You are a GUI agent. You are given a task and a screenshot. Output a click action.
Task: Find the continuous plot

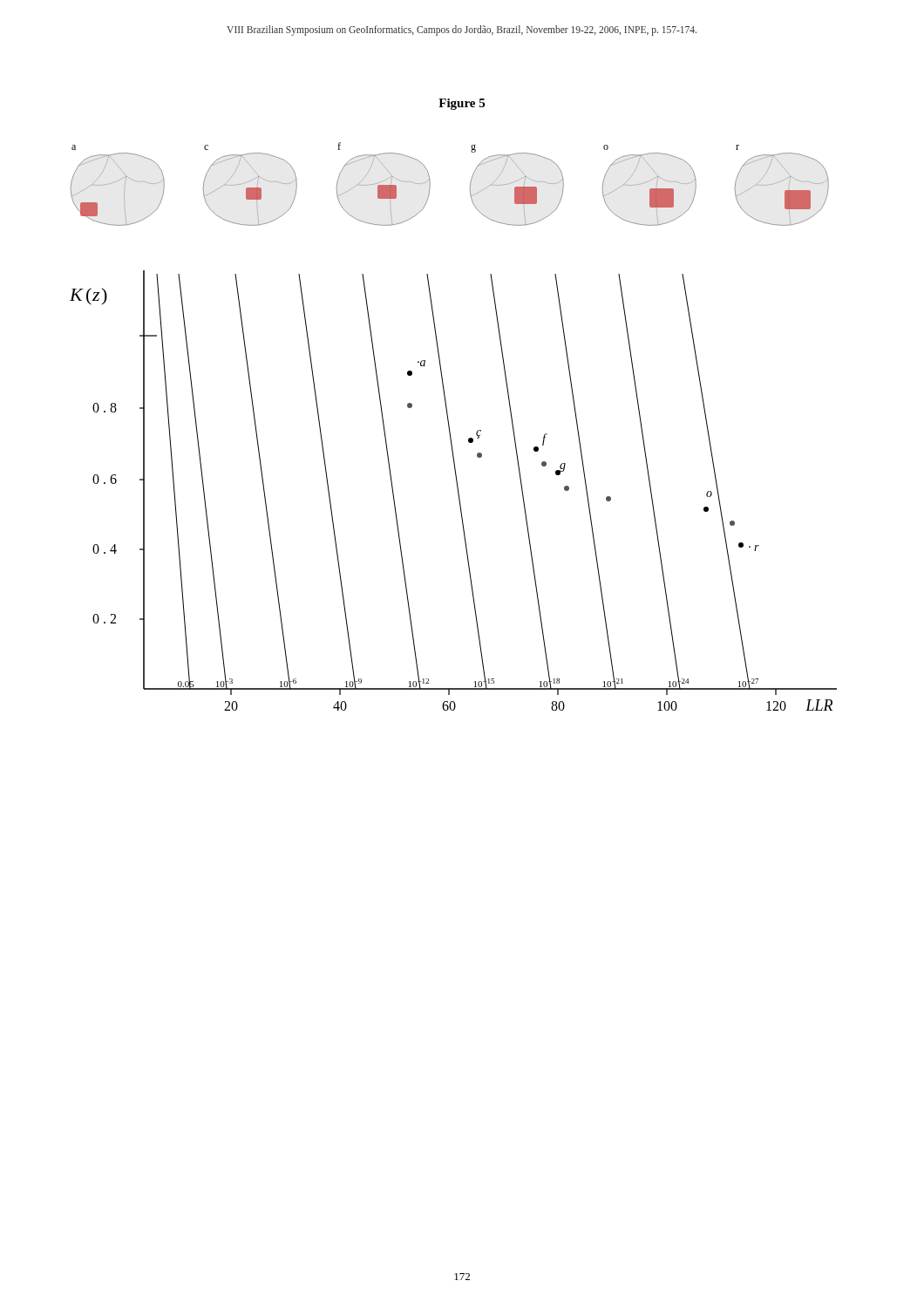462,523
